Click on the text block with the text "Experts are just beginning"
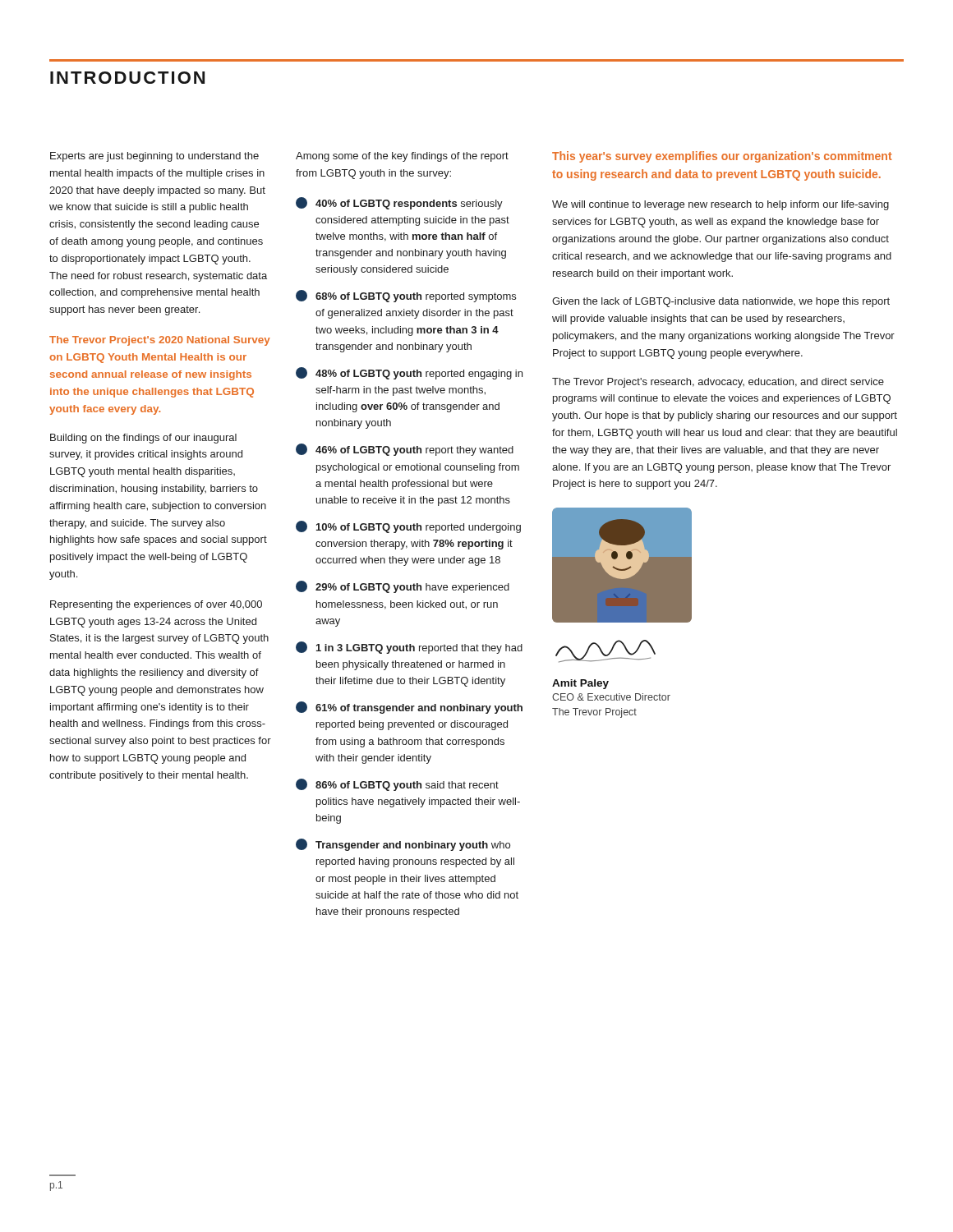The width and height of the screenshot is (953, 1232). (158, 232)
